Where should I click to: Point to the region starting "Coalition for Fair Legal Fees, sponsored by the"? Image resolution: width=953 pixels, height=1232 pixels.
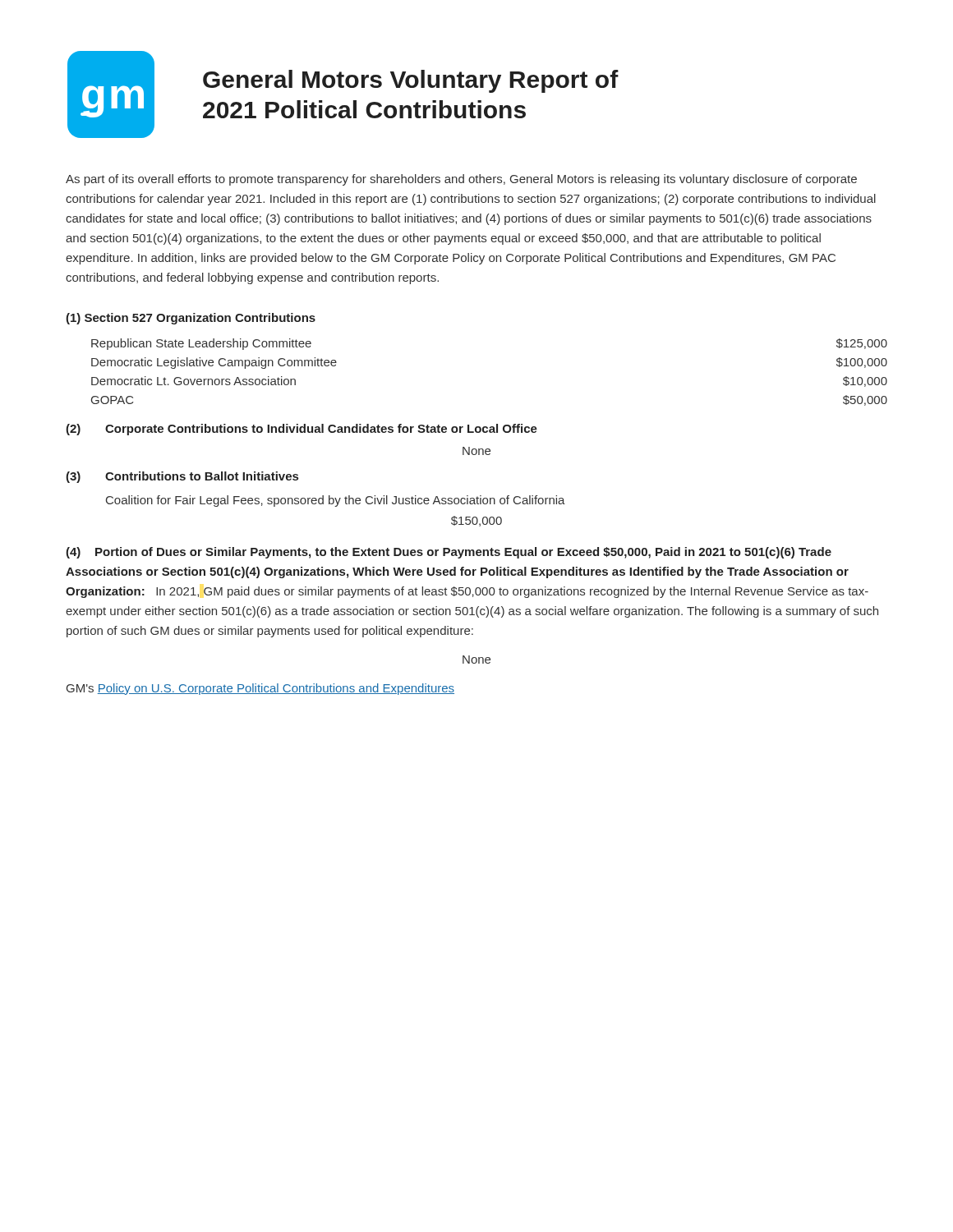(335, 500)
